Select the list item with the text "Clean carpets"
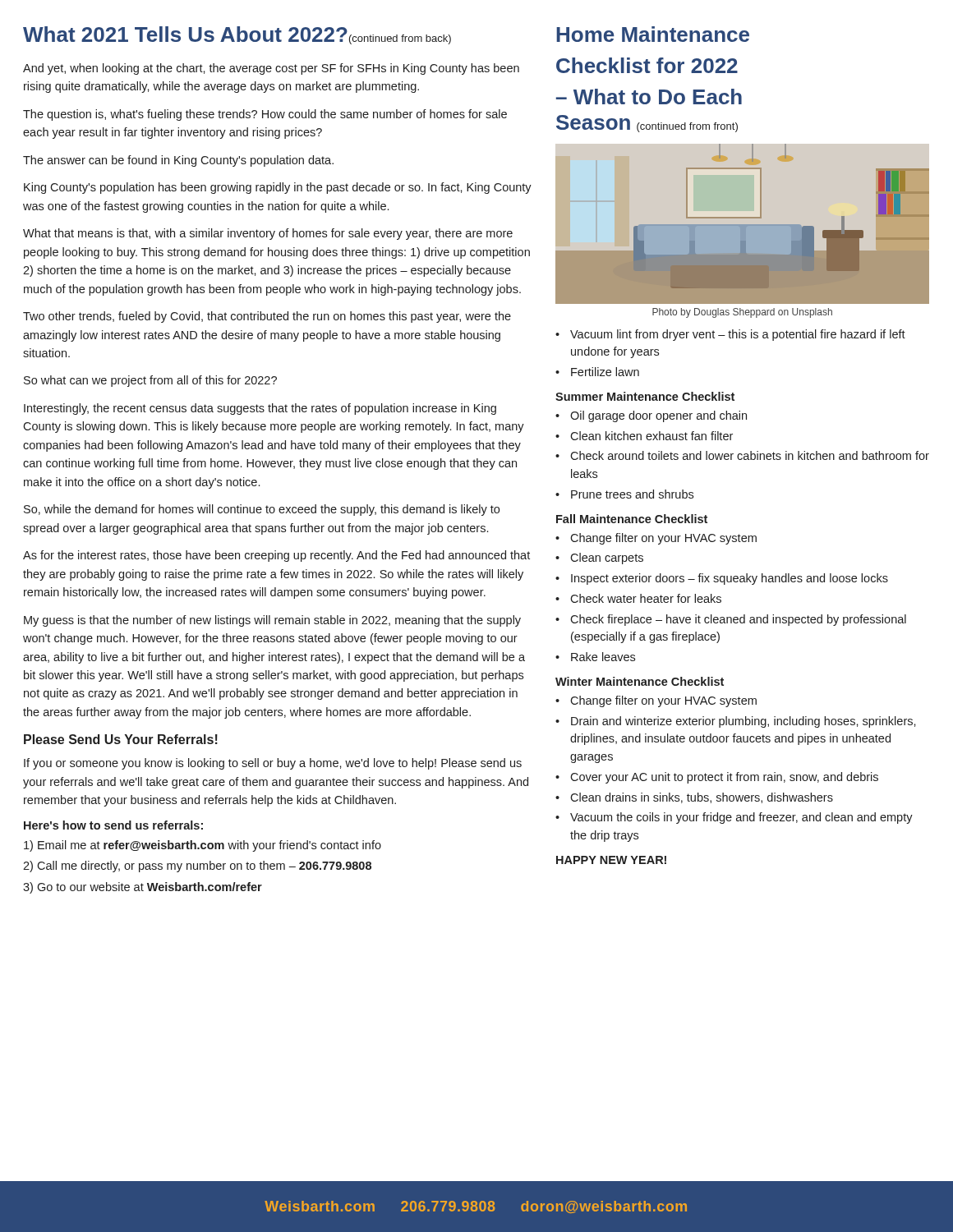Viewport: 953px width, 1232px height. pos(607,558)
